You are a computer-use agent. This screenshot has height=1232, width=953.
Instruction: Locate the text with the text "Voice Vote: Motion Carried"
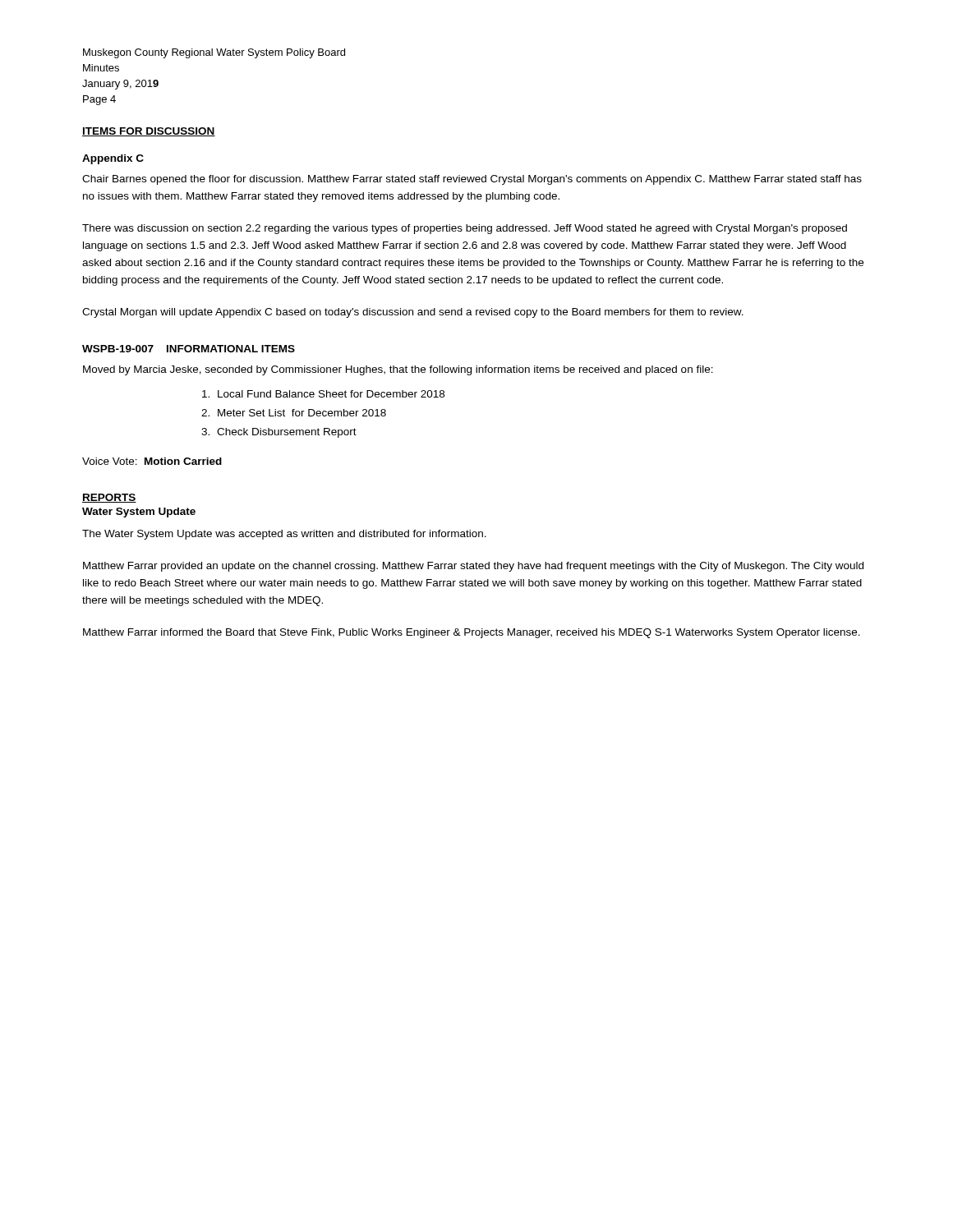click(152, 461)
